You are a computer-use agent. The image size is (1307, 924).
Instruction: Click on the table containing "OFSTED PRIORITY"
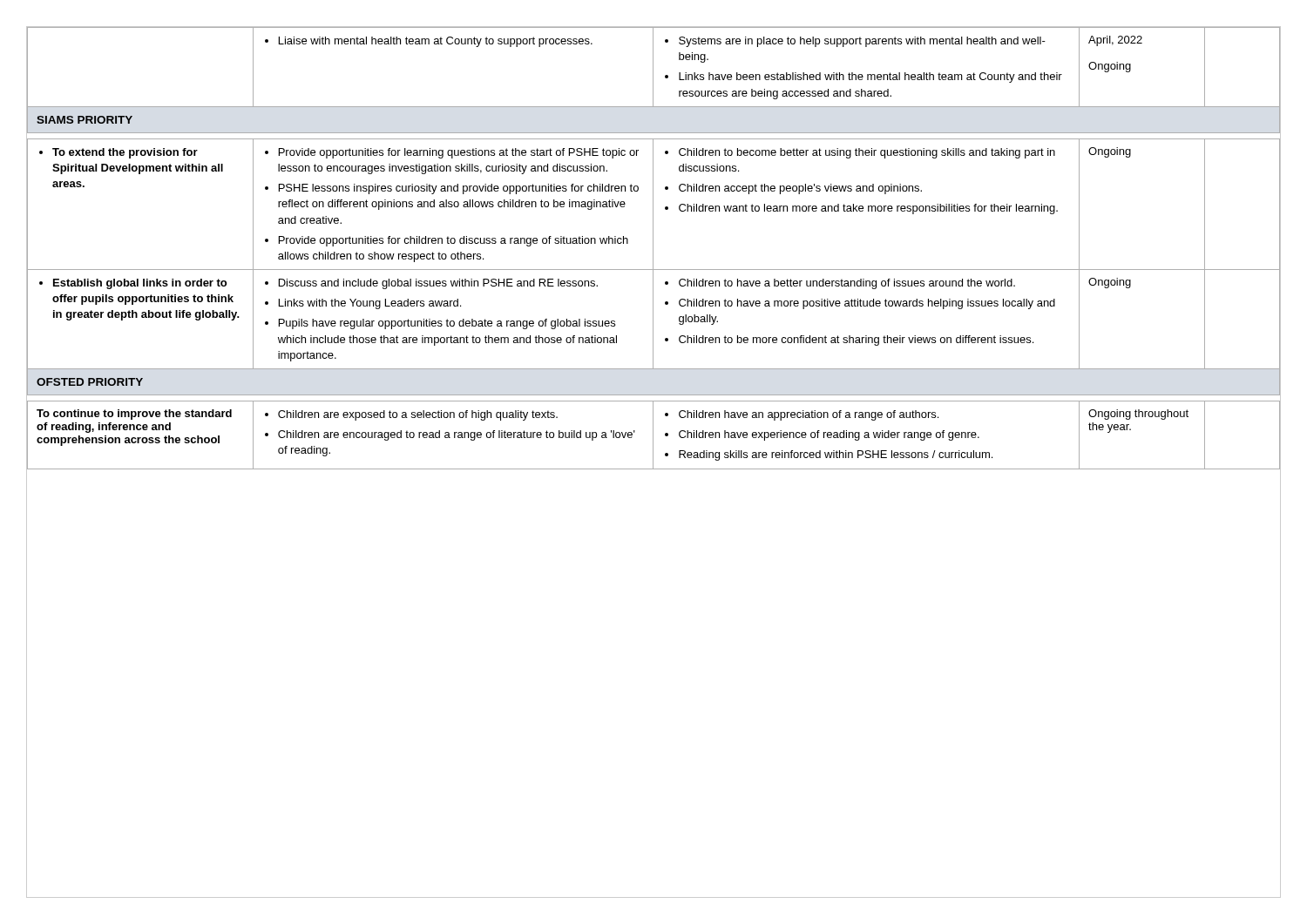(654, 462)
